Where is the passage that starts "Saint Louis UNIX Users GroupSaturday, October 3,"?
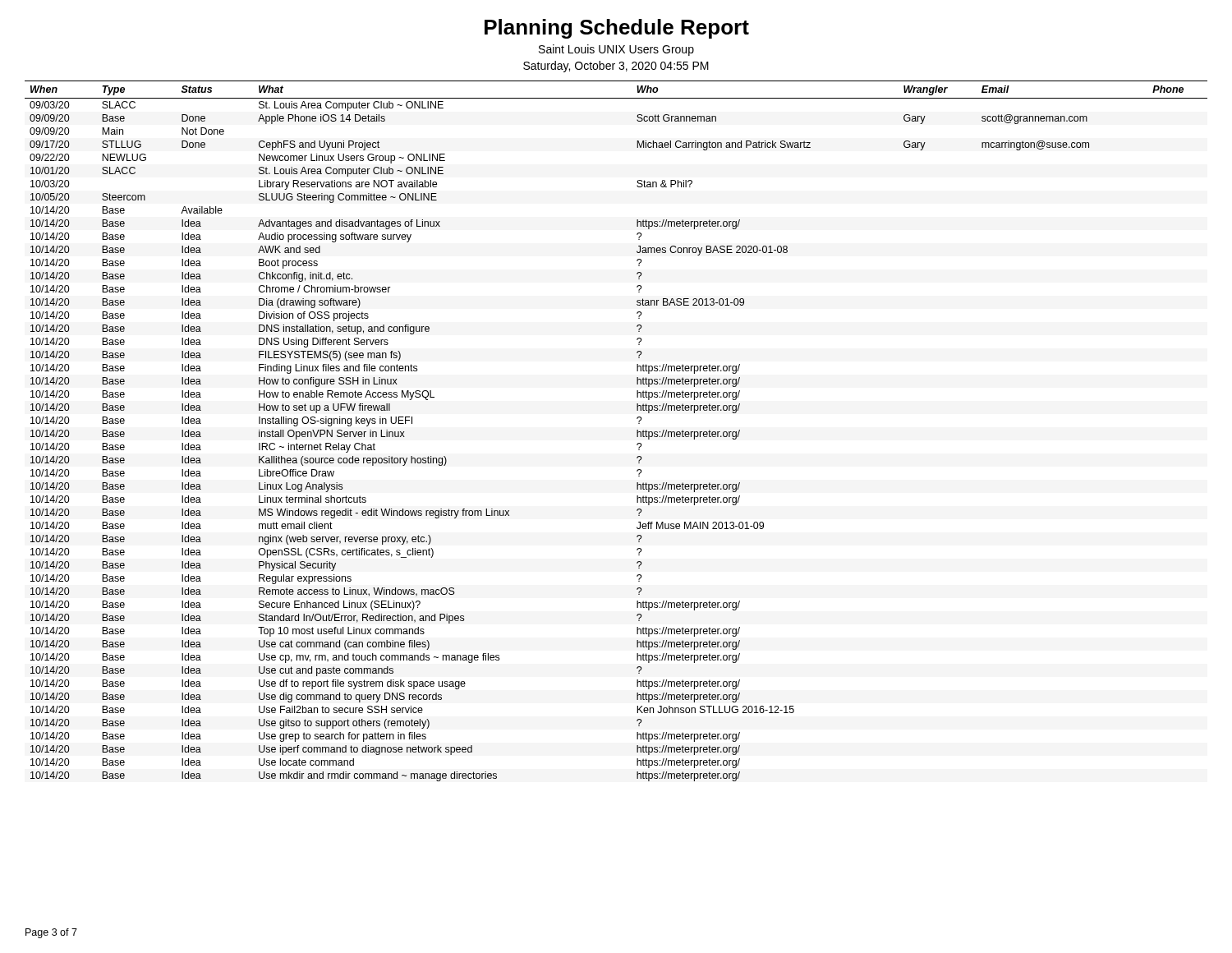 pyautogui.click(x=616, y=58)
